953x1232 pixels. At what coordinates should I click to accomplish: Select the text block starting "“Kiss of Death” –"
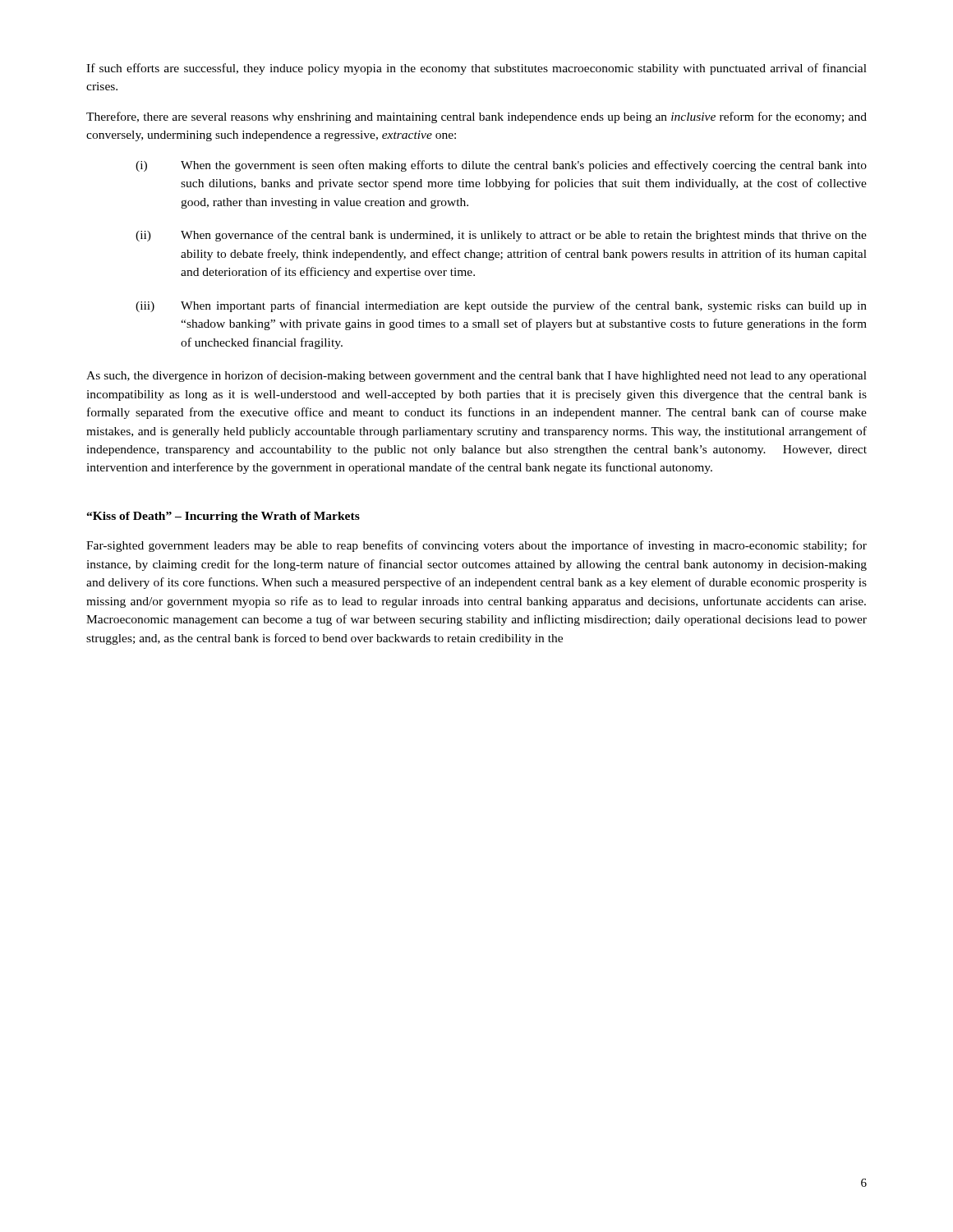(x=223, y=515)
